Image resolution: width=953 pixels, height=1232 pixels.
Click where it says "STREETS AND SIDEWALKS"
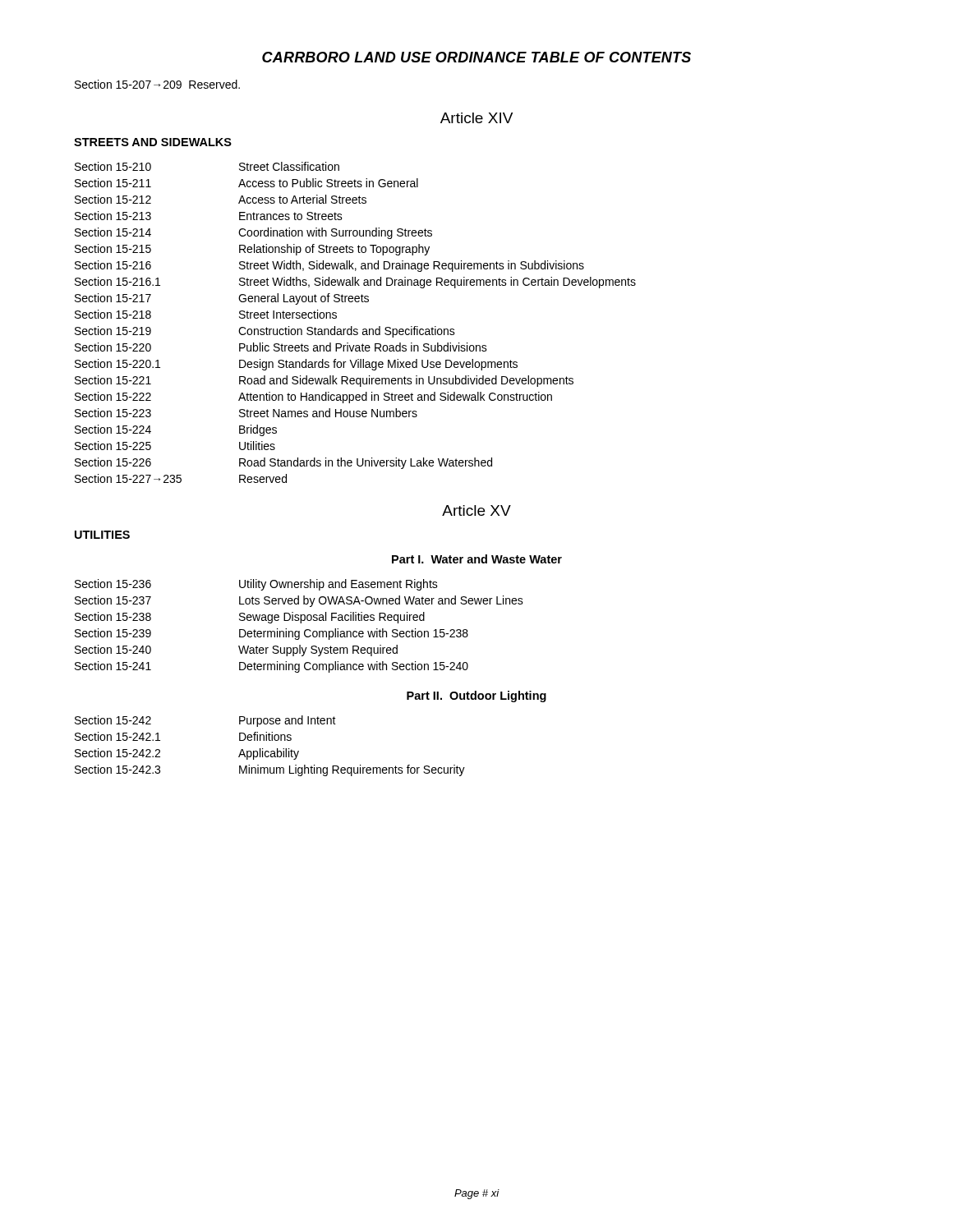pos(153,142)
